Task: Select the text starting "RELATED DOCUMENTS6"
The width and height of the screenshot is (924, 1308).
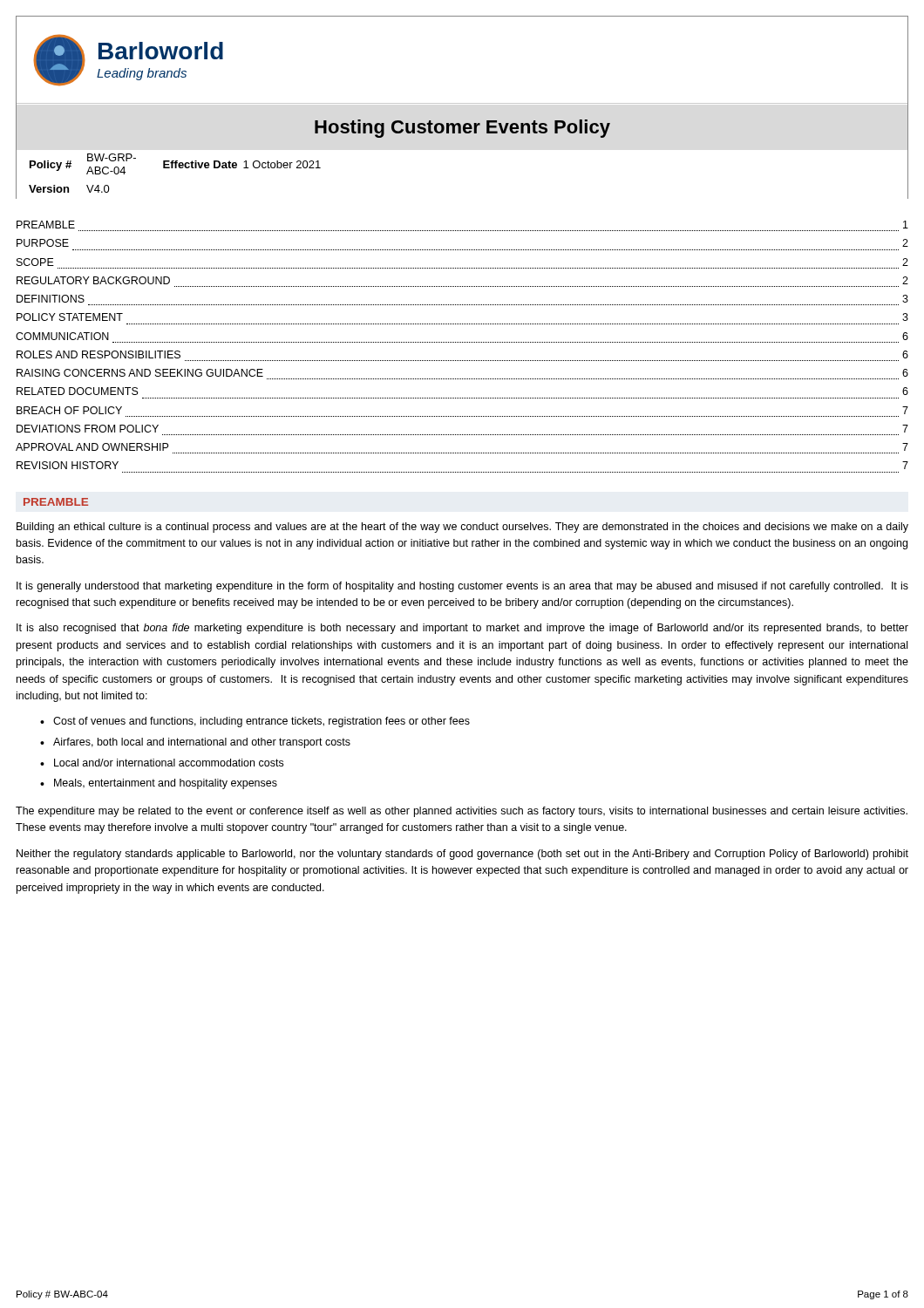Action: click(x=462, y=392)
